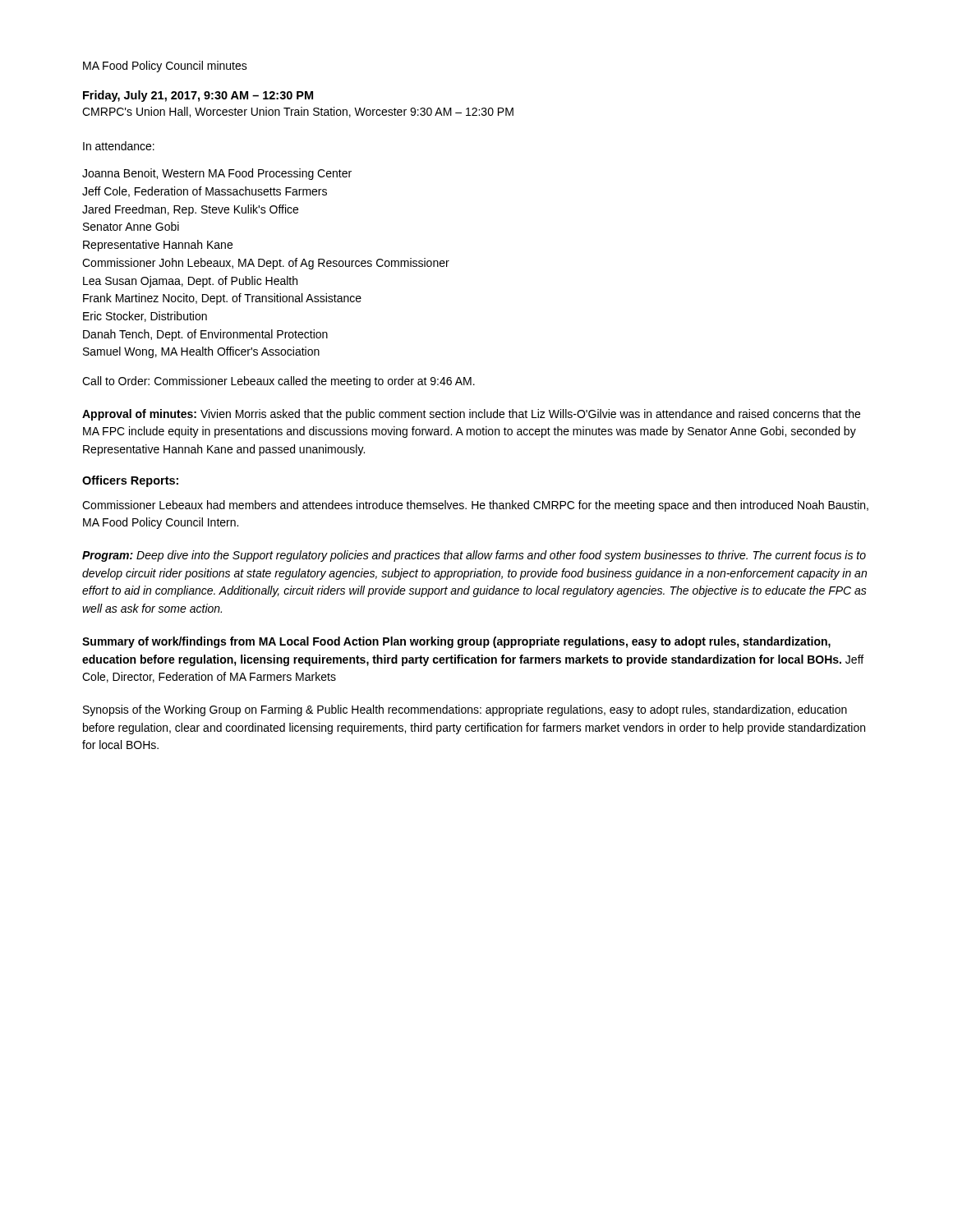Locate the block starting "Officers Reports:"
Screen dimensions: 1232x953
[x=131, y=480]
